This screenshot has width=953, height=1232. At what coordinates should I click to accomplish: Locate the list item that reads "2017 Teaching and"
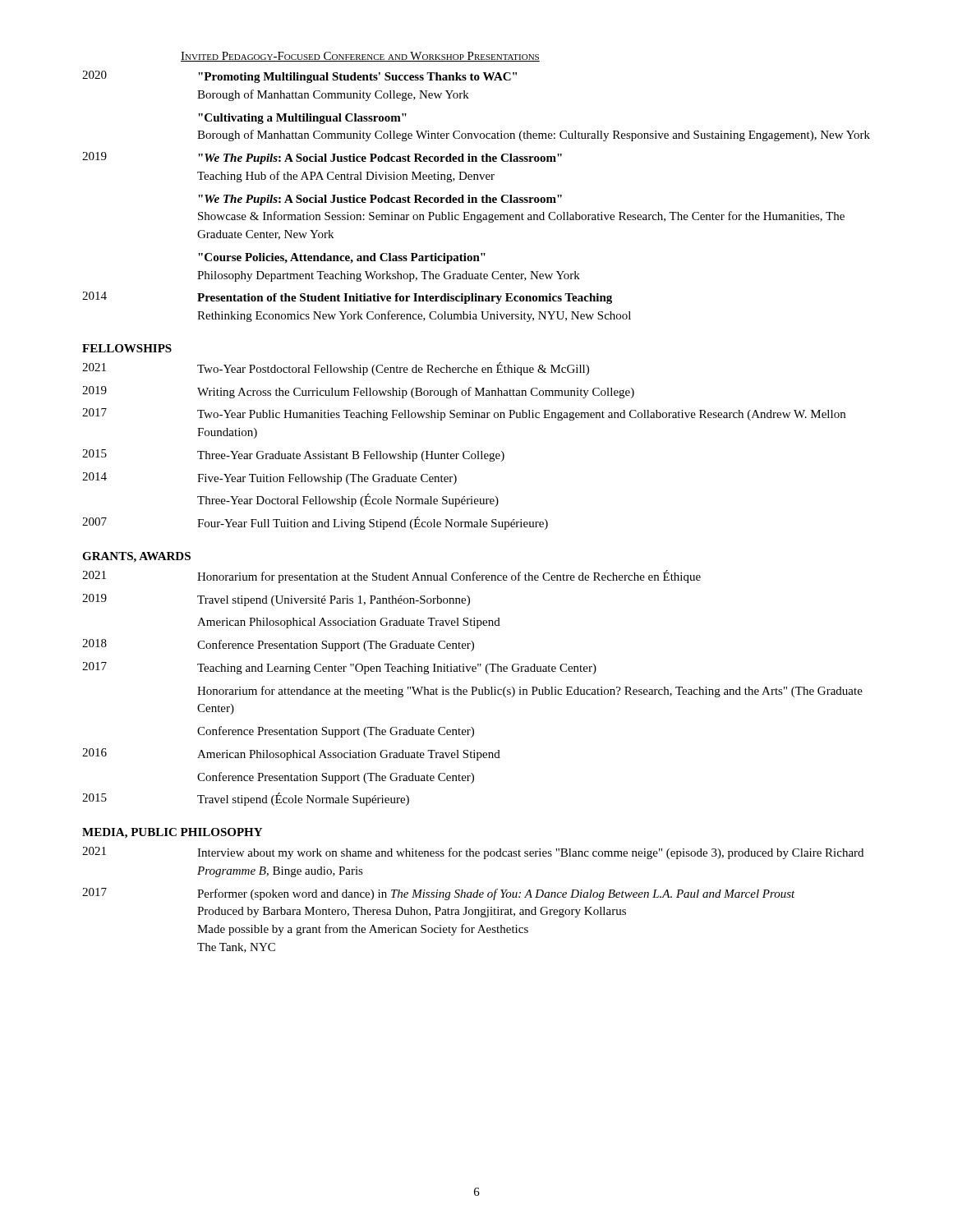pyautogui.click(x=476, y=668)
